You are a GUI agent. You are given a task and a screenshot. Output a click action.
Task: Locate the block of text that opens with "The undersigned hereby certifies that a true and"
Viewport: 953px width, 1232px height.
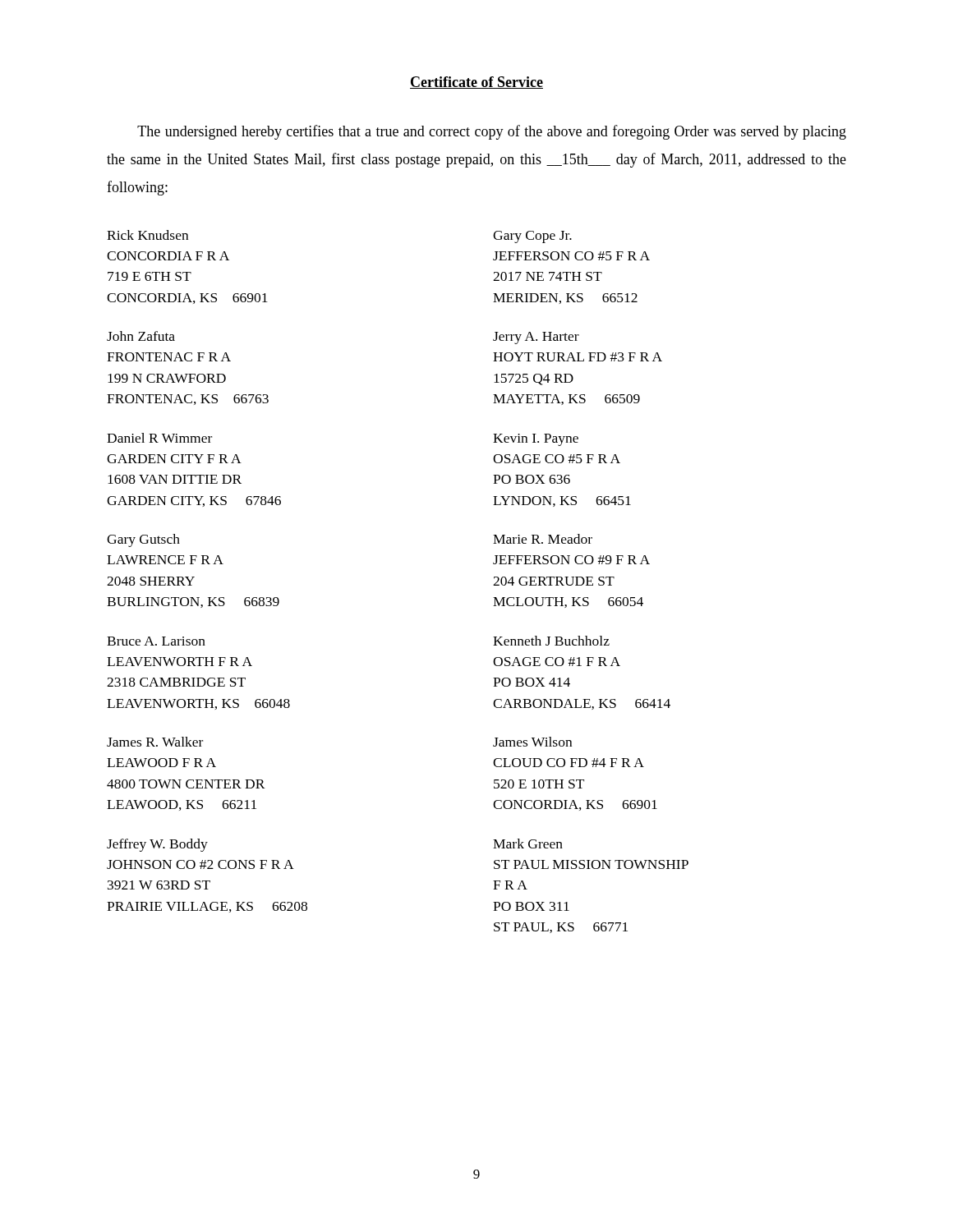pyautogui.click(x=476, y=159)
